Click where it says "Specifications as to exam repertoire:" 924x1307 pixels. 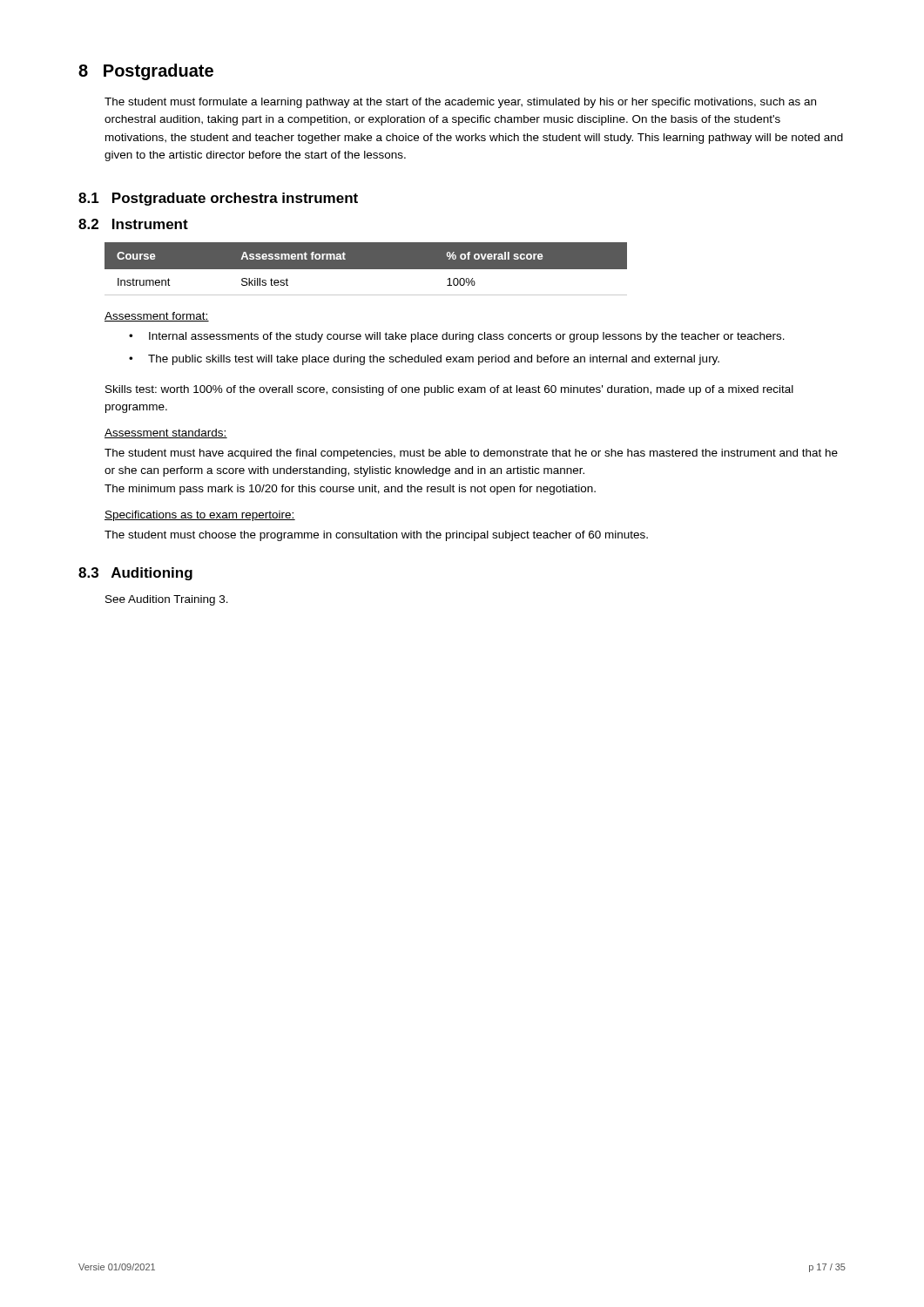coord(200,514)
